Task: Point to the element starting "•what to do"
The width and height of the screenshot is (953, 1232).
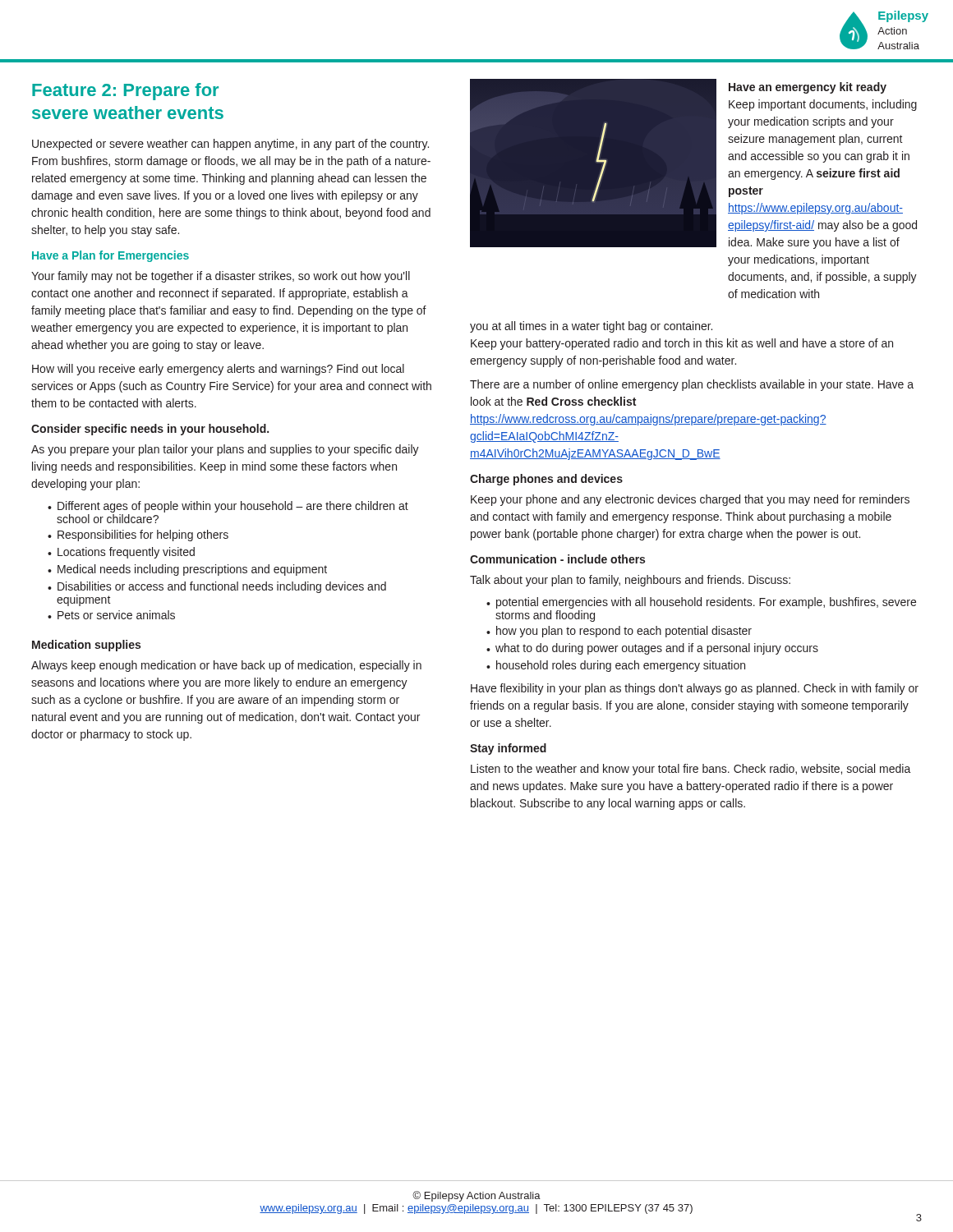Action: [652, 649]
